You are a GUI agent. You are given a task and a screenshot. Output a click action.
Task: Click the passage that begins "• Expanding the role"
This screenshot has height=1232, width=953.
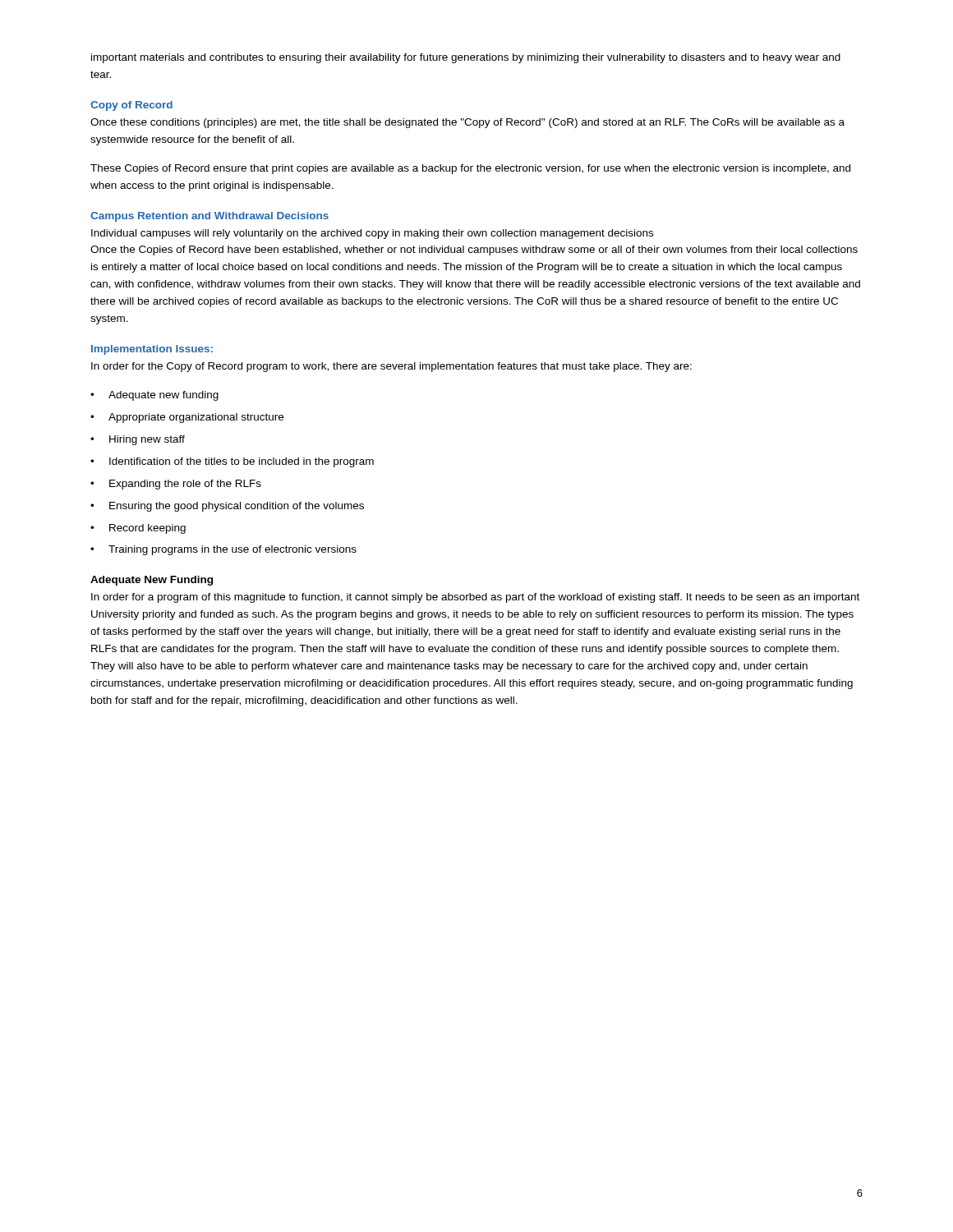point(176,484)
